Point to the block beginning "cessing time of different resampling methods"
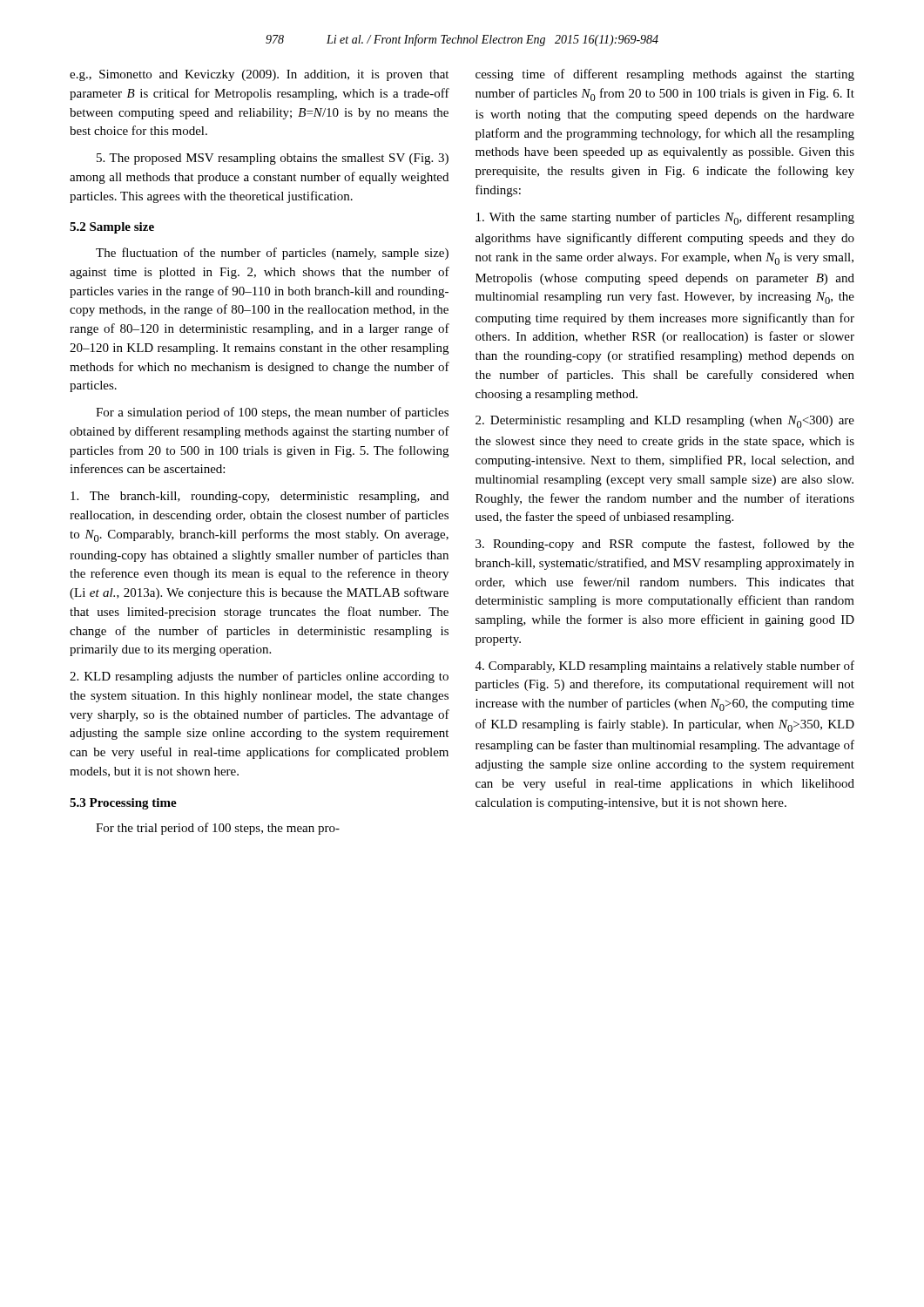The width and height of the screenshot is (924, 1307). [665, 133]
